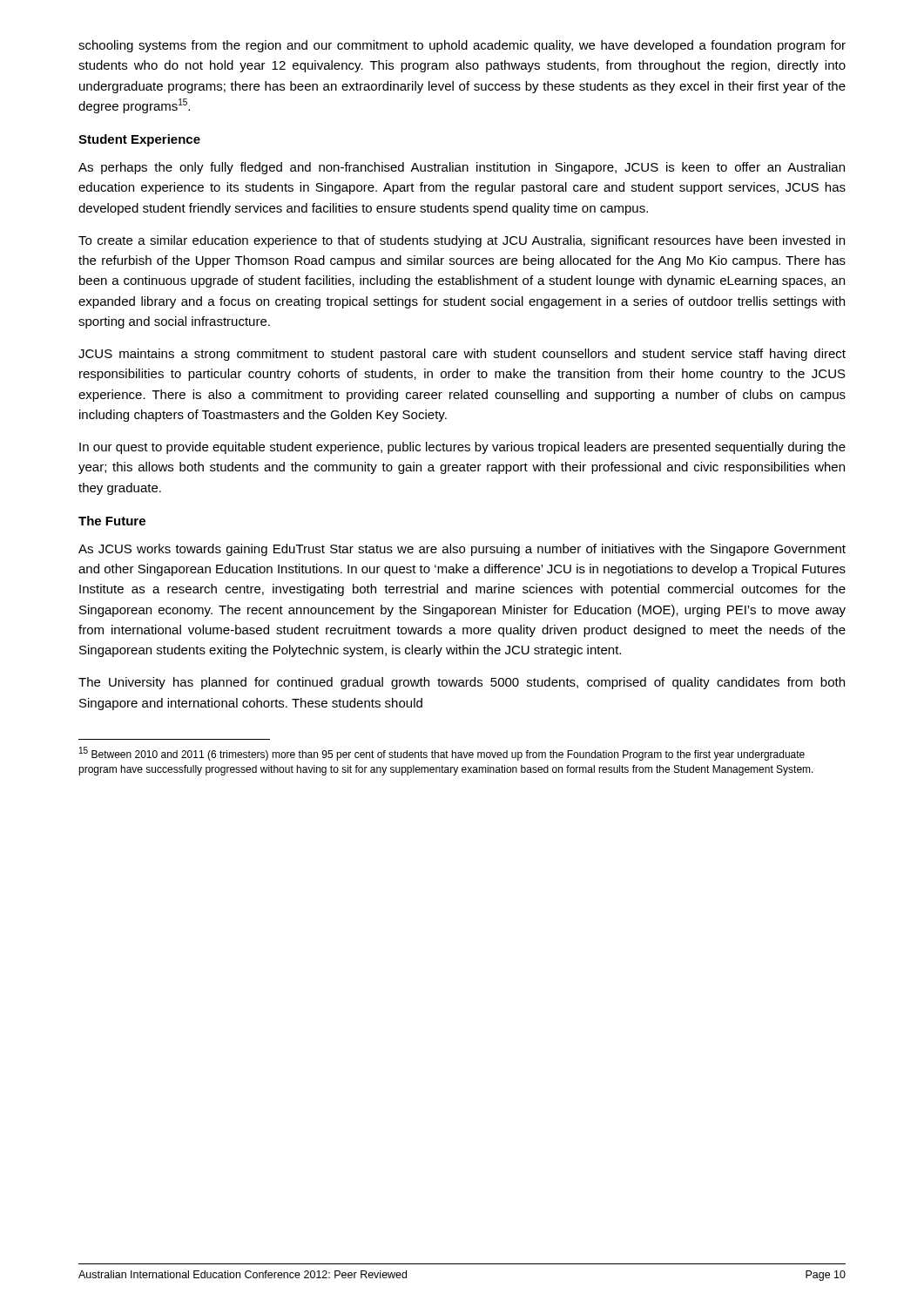Point to the block beginning "As perhaps the only fully"
The image size is (924, 1307).
[x=462, y=187]
